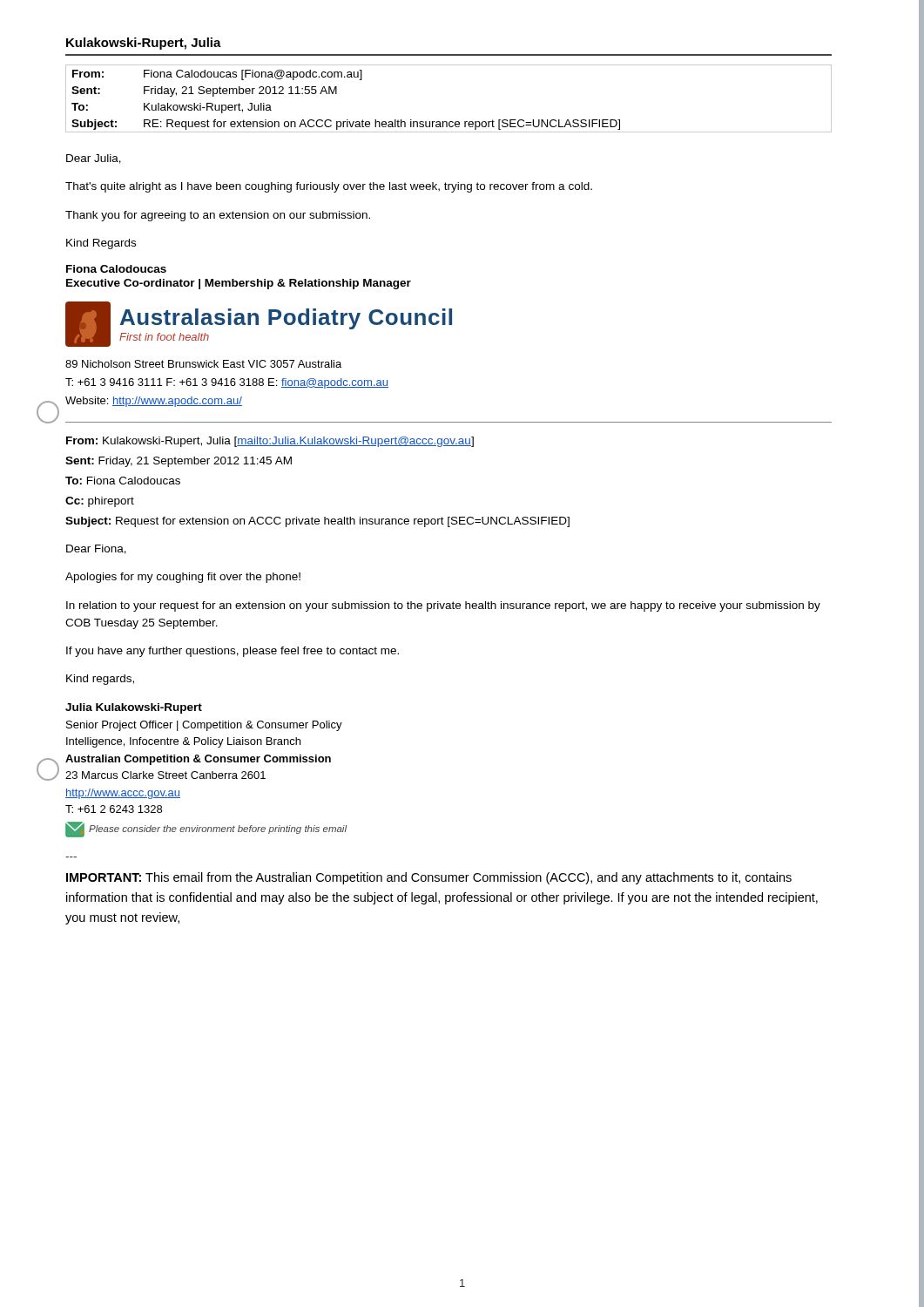The height and width of the screenshot is (1307, 924).
Task: Locate the text block with the text "That's quite alright as I have"
Action: point(329,186)
